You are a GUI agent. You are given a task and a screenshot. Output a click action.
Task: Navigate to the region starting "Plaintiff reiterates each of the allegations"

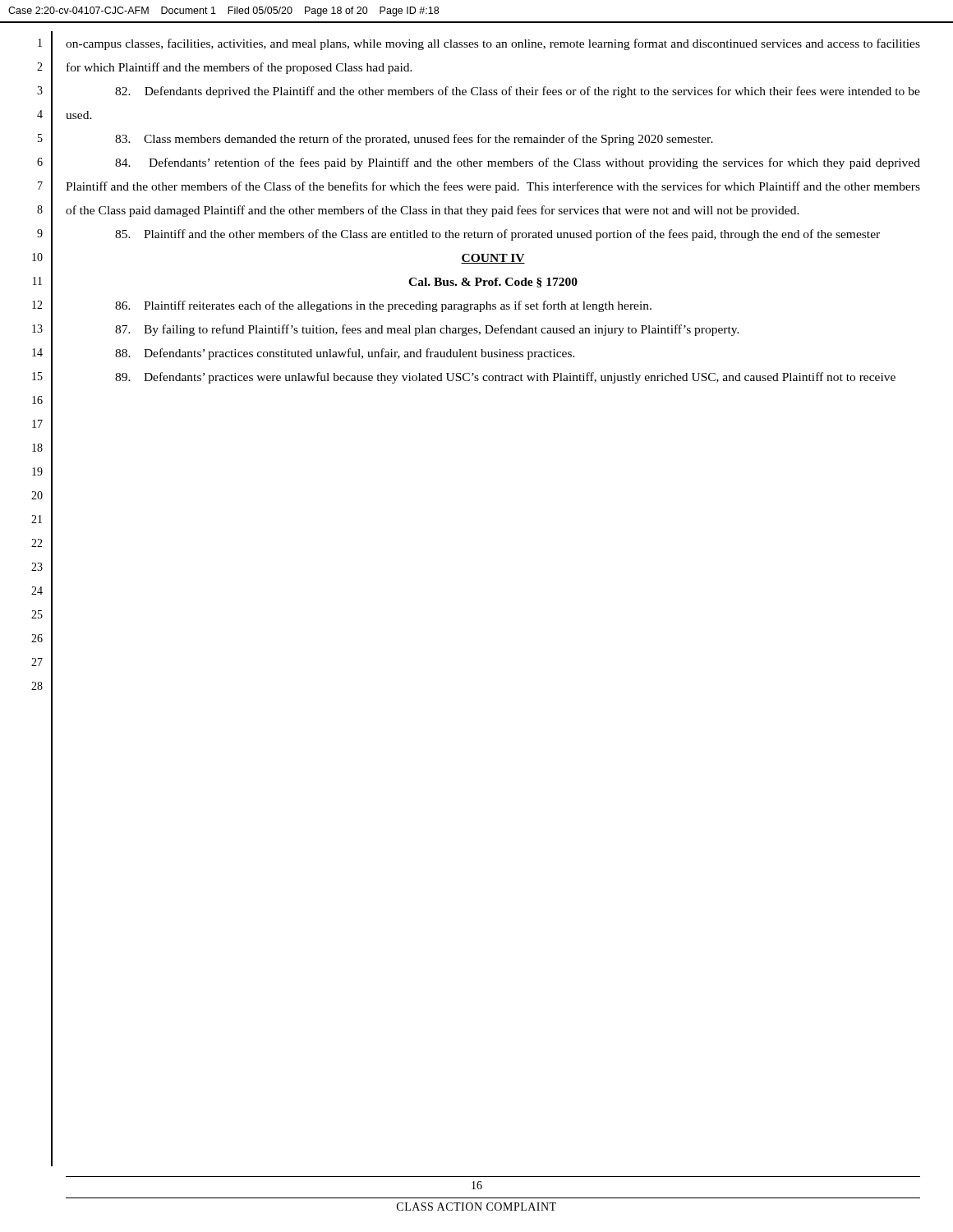(384, 305)
